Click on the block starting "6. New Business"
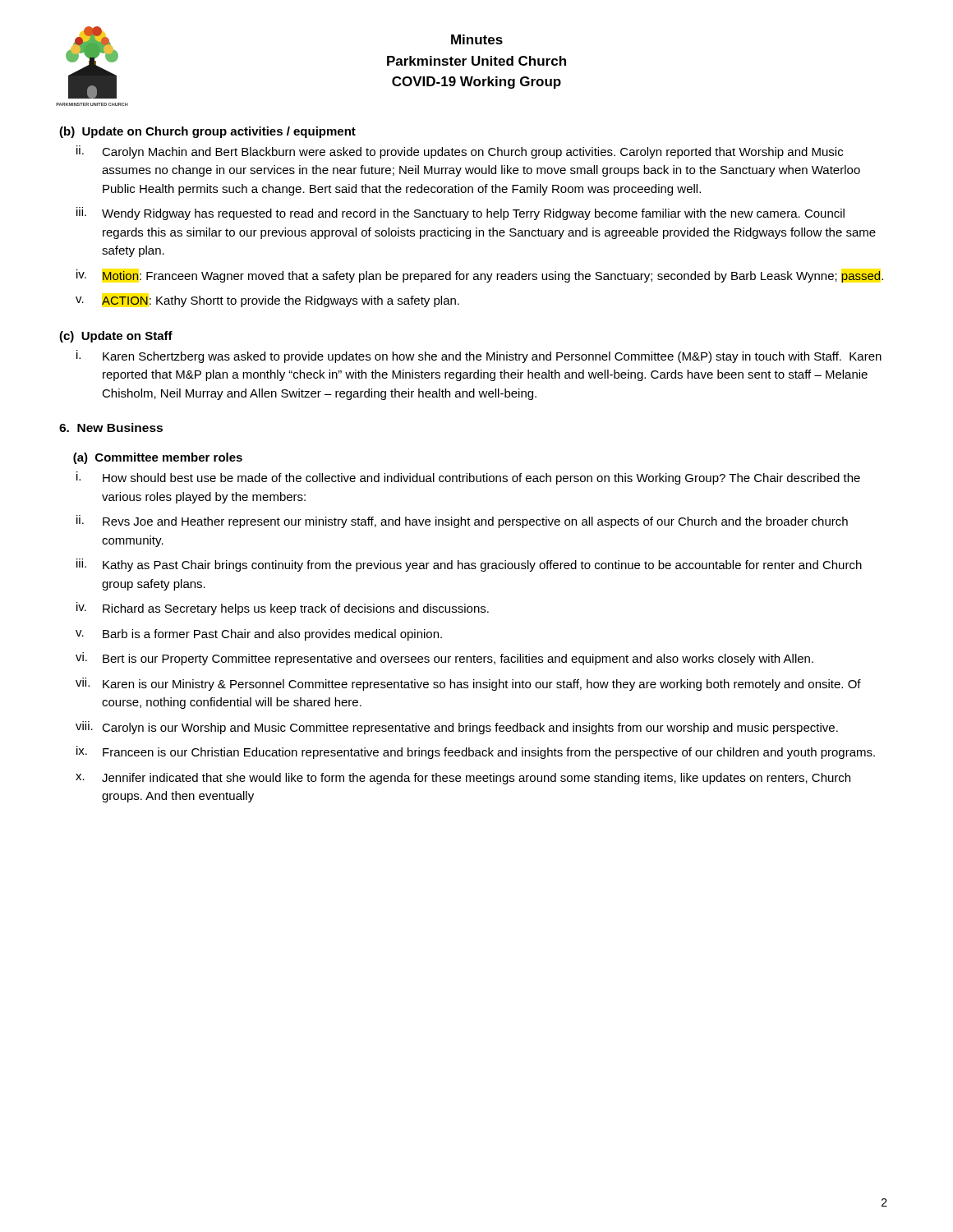 [111, 428]
